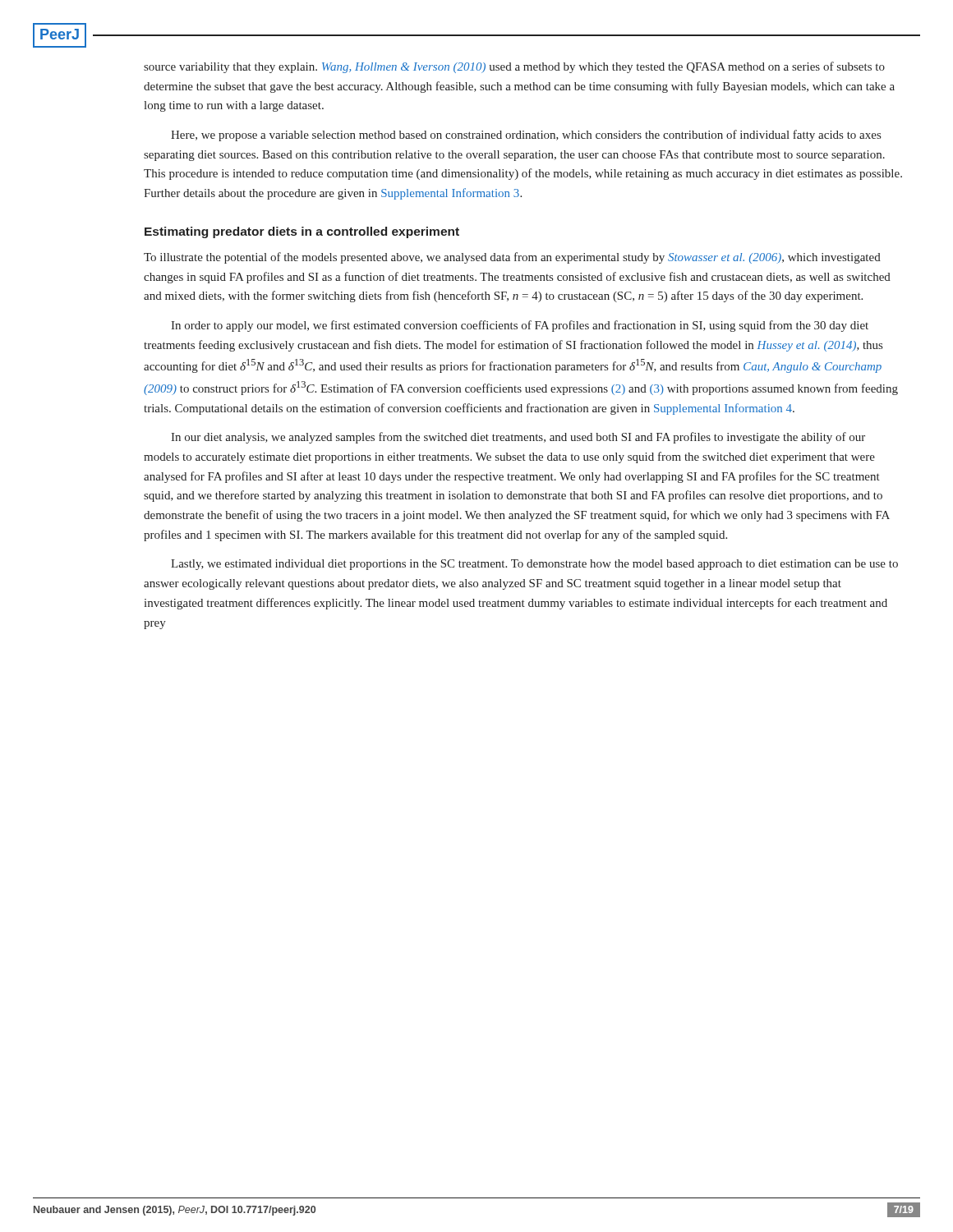Point to the section header beginning "Estimating predator diets in a"
The height and width of the screenshot is (1232, 953).
pyautogui.click(x=302, y=232)
